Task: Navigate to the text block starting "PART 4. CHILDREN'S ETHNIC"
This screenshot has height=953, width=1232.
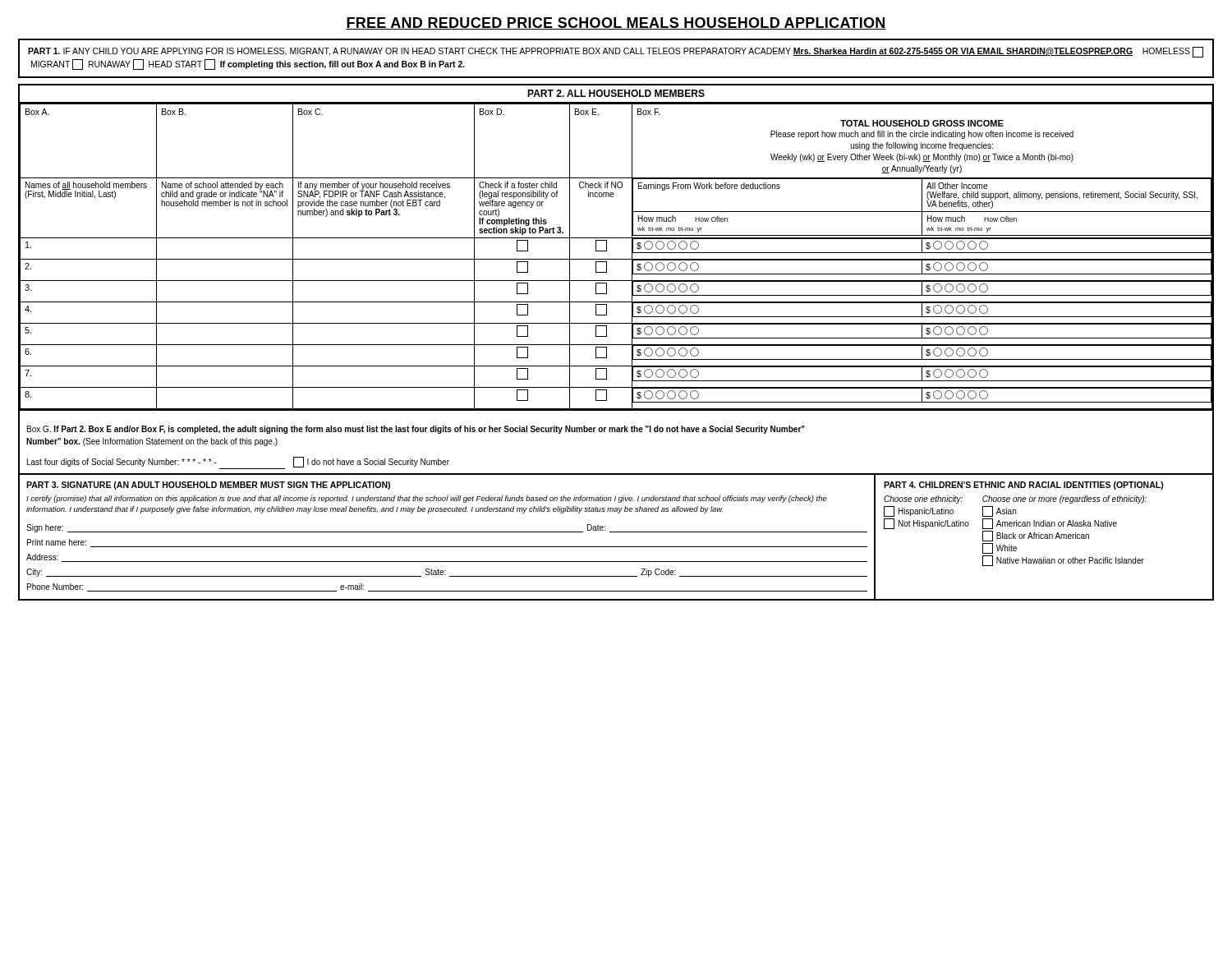Action: (1044, 523)
